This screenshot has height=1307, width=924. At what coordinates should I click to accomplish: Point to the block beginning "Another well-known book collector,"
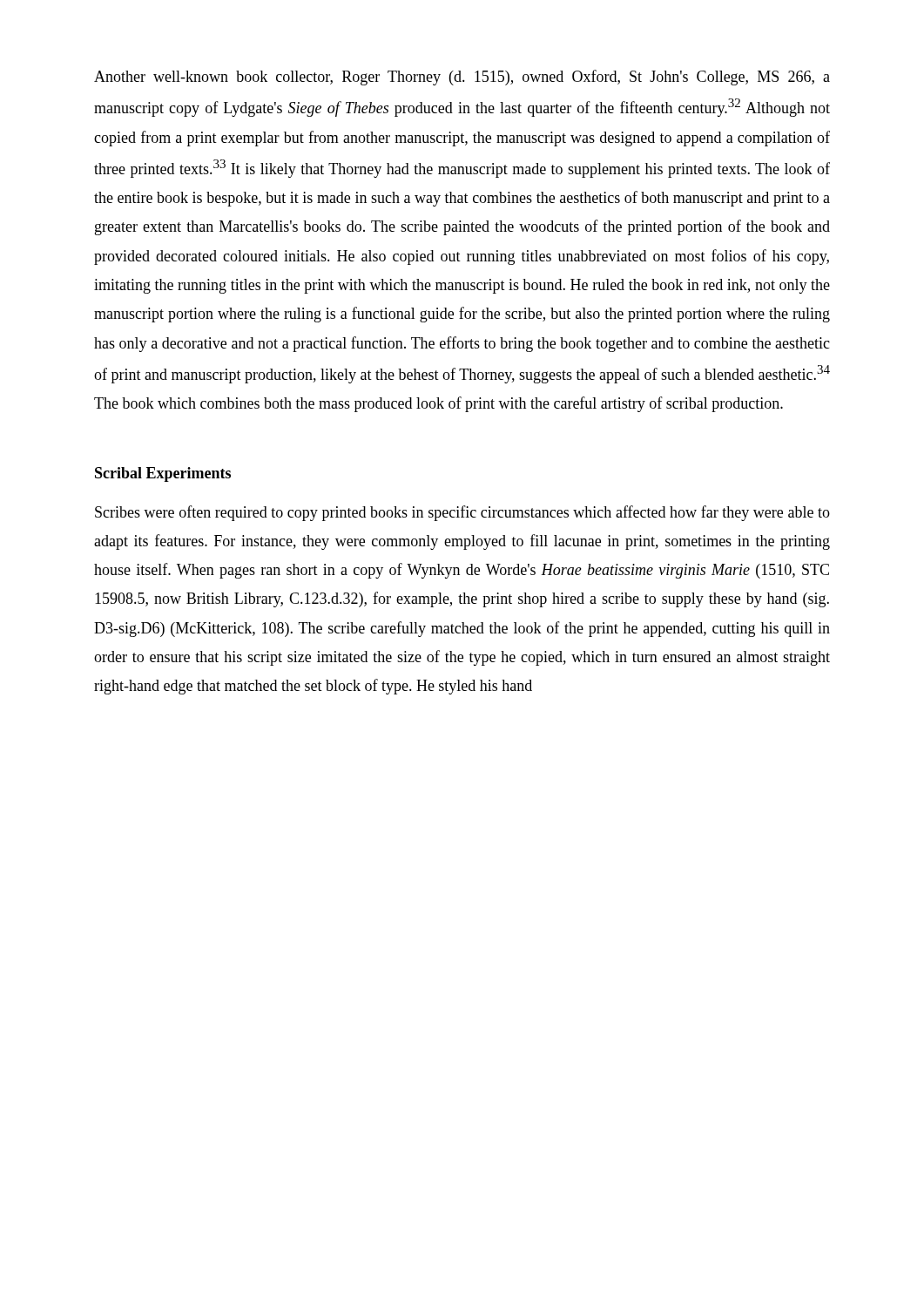click(x=462, y=241)
